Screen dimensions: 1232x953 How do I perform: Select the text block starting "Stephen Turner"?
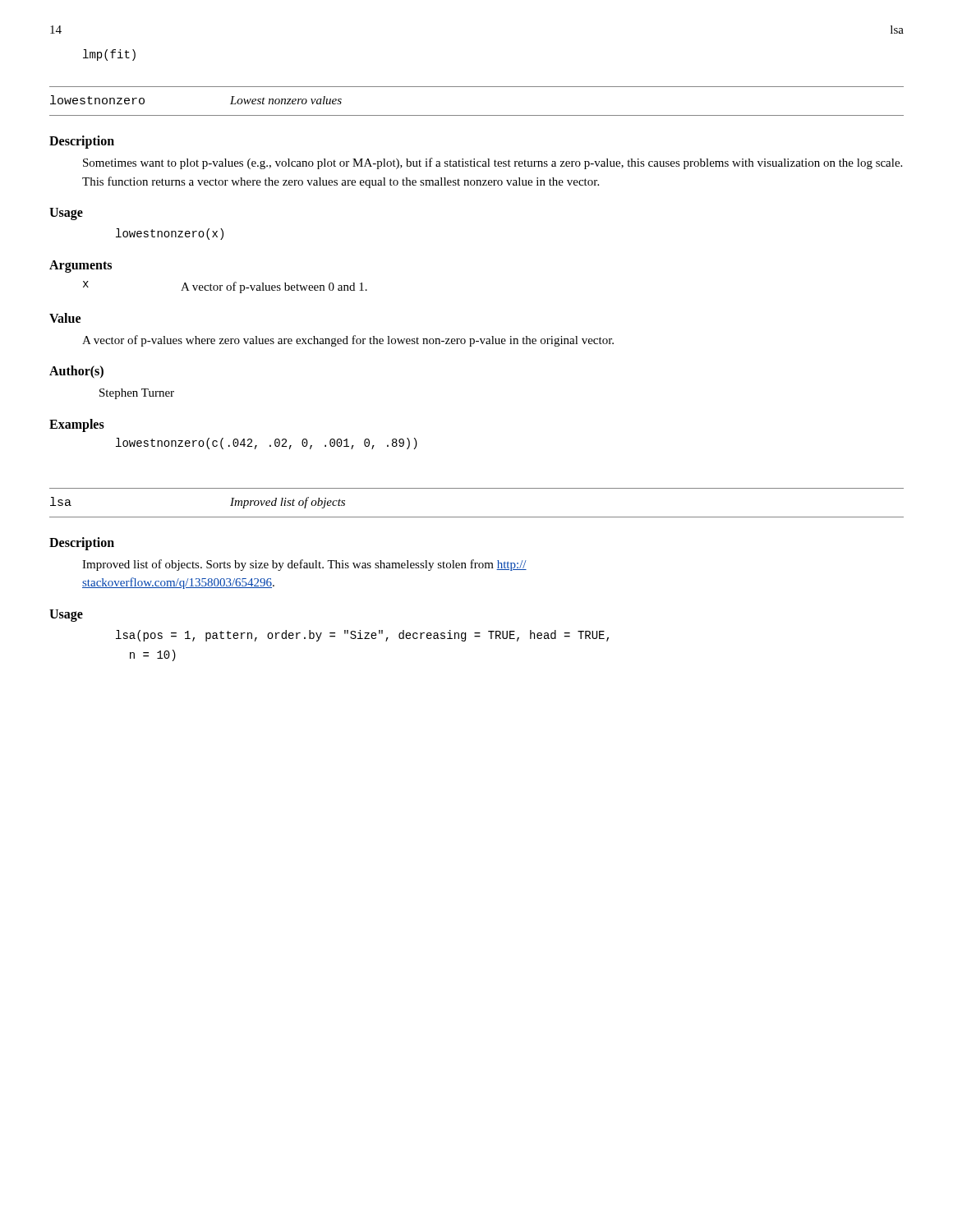click(x=136, y=393)
